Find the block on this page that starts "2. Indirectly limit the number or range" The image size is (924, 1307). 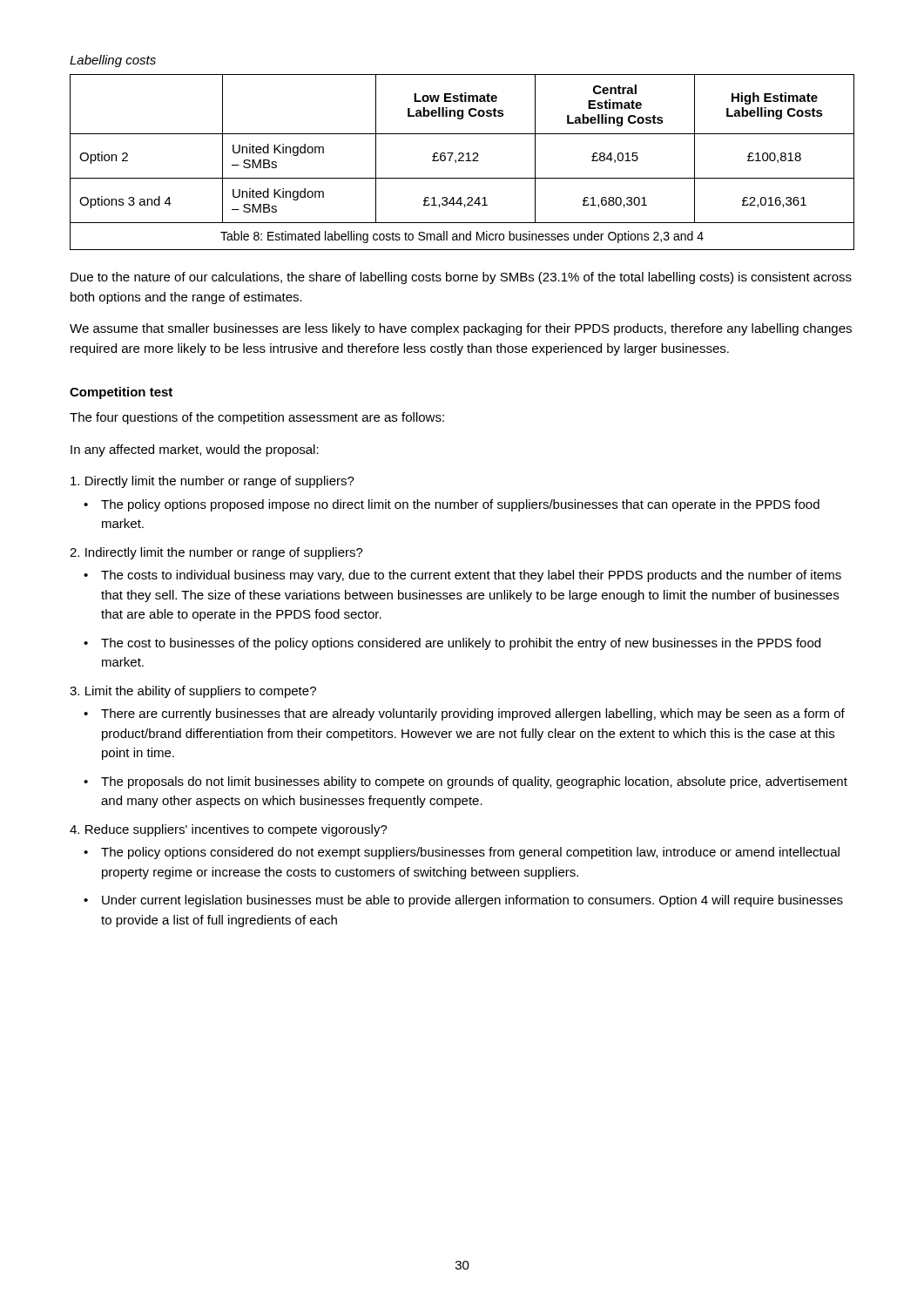pos(216,552)
